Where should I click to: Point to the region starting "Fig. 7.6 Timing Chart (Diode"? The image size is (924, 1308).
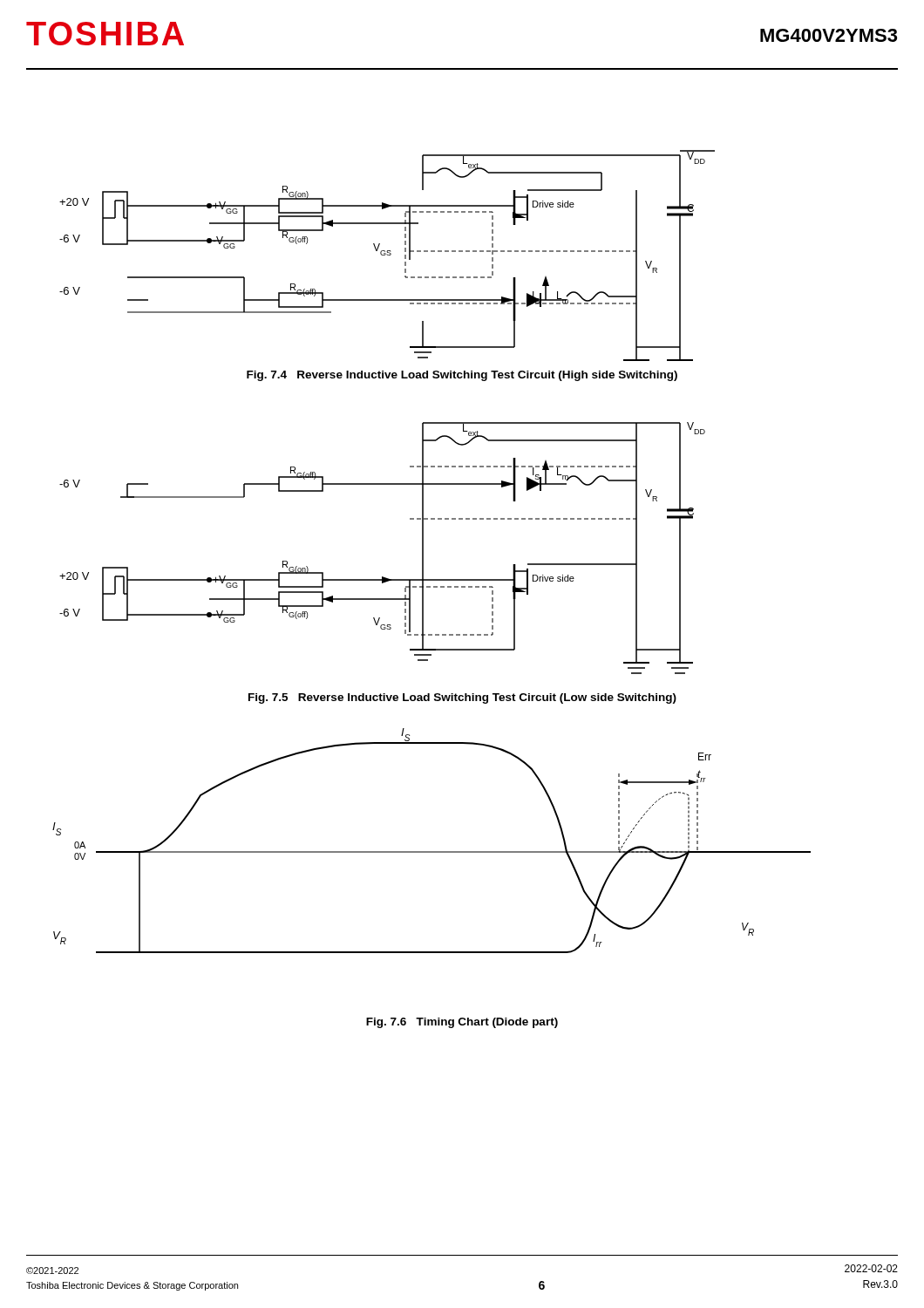(x=462, y=1022)
